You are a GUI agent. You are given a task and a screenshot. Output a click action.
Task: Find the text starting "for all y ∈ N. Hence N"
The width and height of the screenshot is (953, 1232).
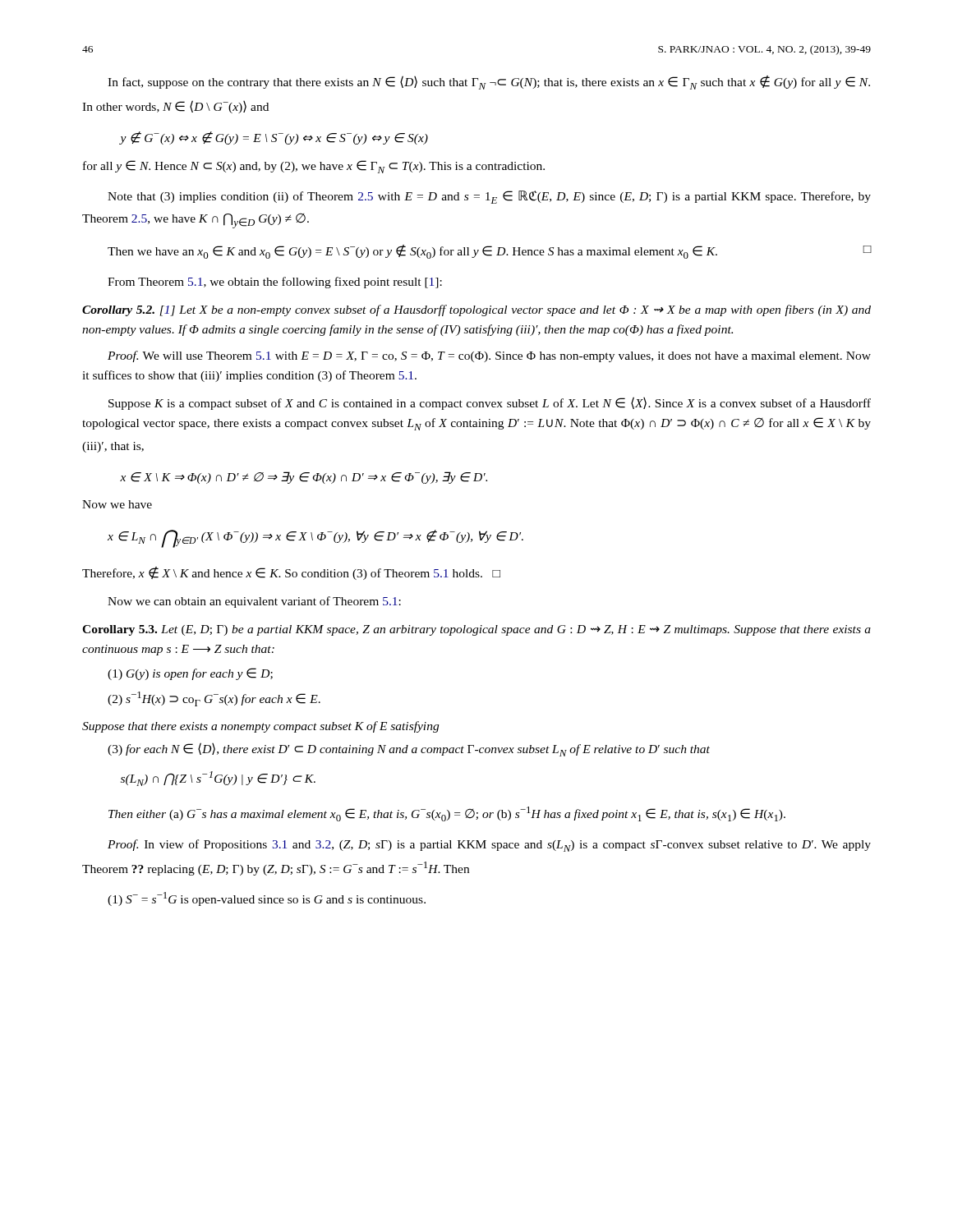tap(476, 167)
